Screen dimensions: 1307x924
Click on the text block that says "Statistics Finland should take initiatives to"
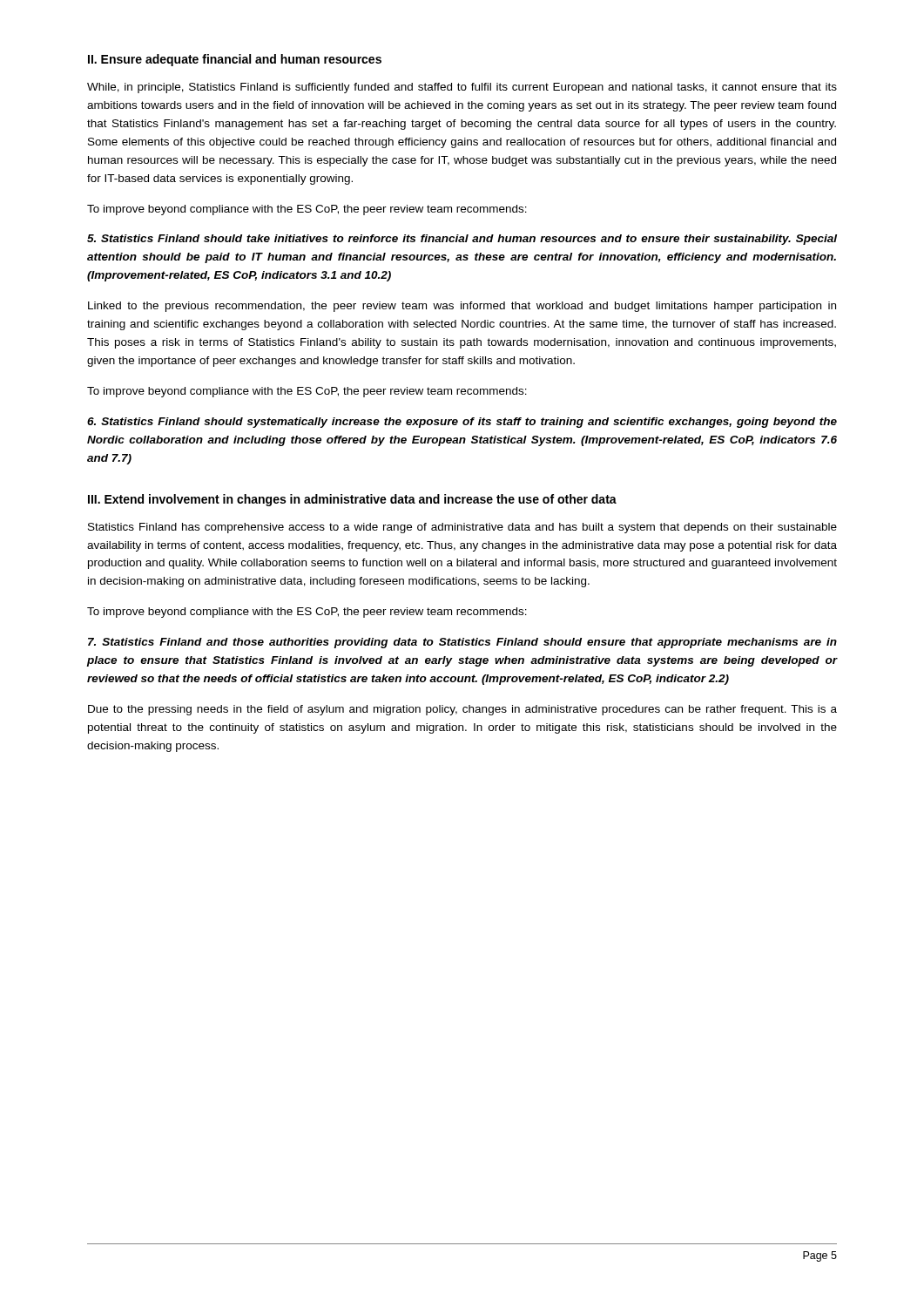click(x=462, y=257)
